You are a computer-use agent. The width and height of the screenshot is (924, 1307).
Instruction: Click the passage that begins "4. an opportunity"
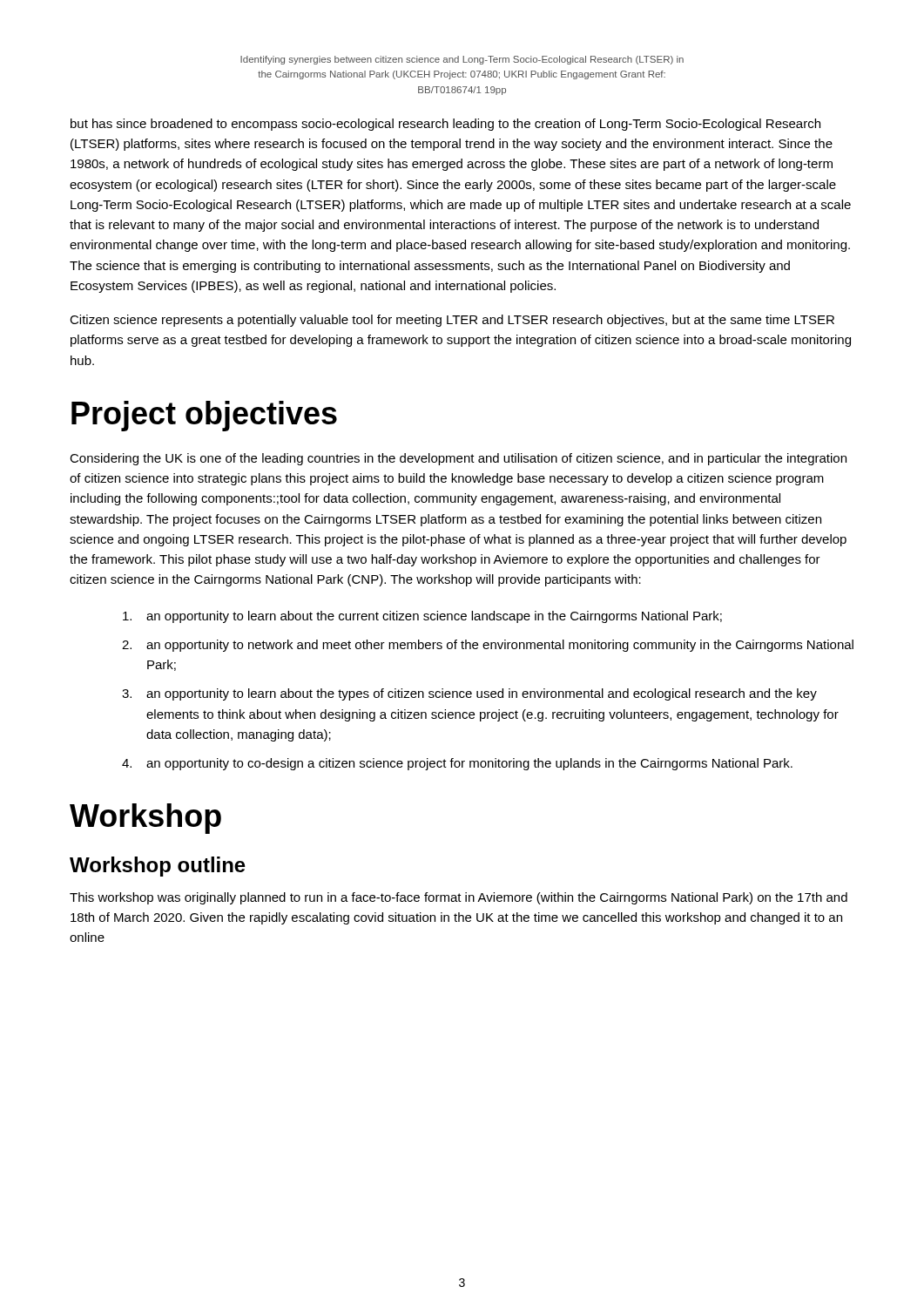[x=488, y=763]
